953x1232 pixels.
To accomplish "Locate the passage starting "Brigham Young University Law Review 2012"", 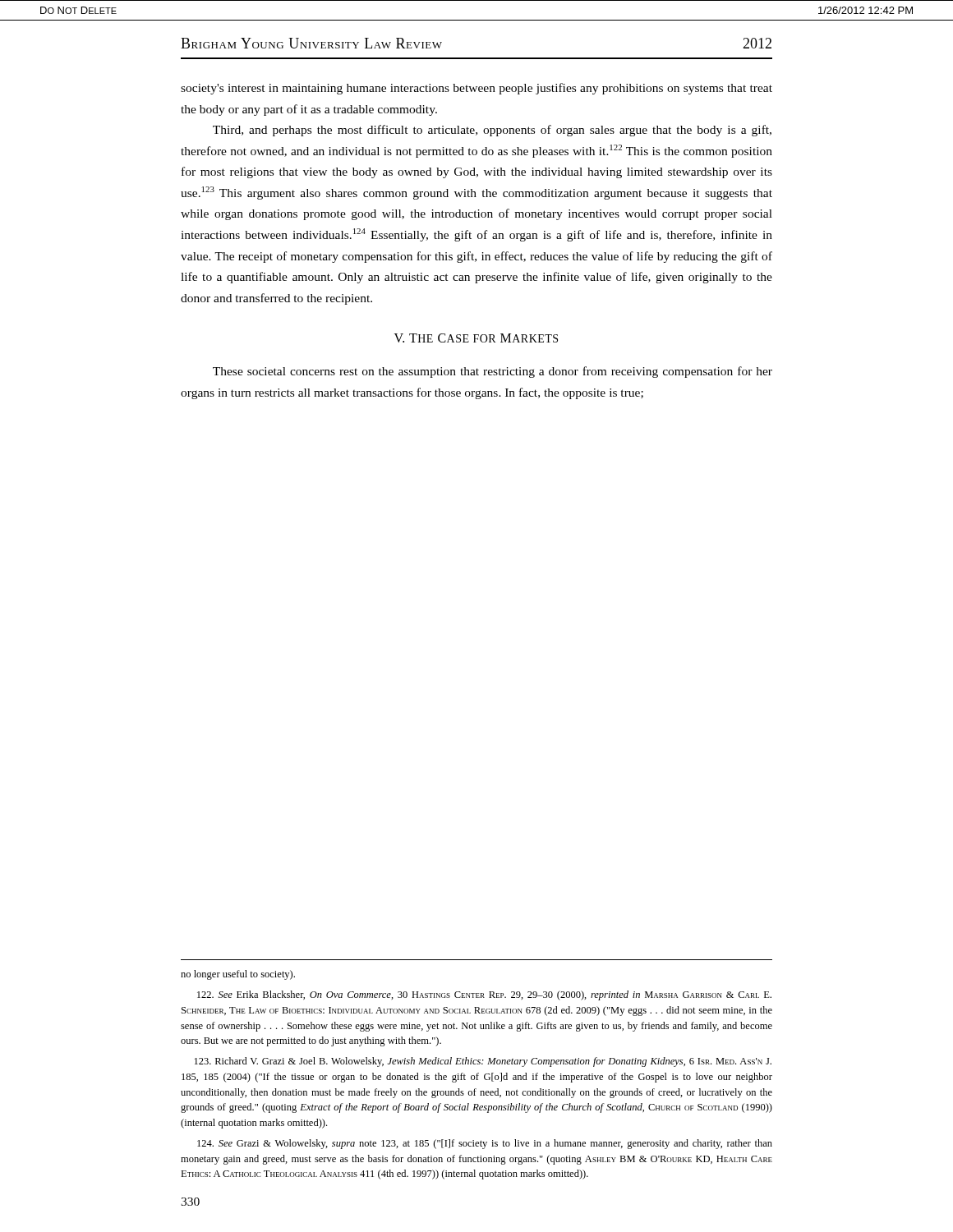I will pyautogui.click(x=309, y=43).
